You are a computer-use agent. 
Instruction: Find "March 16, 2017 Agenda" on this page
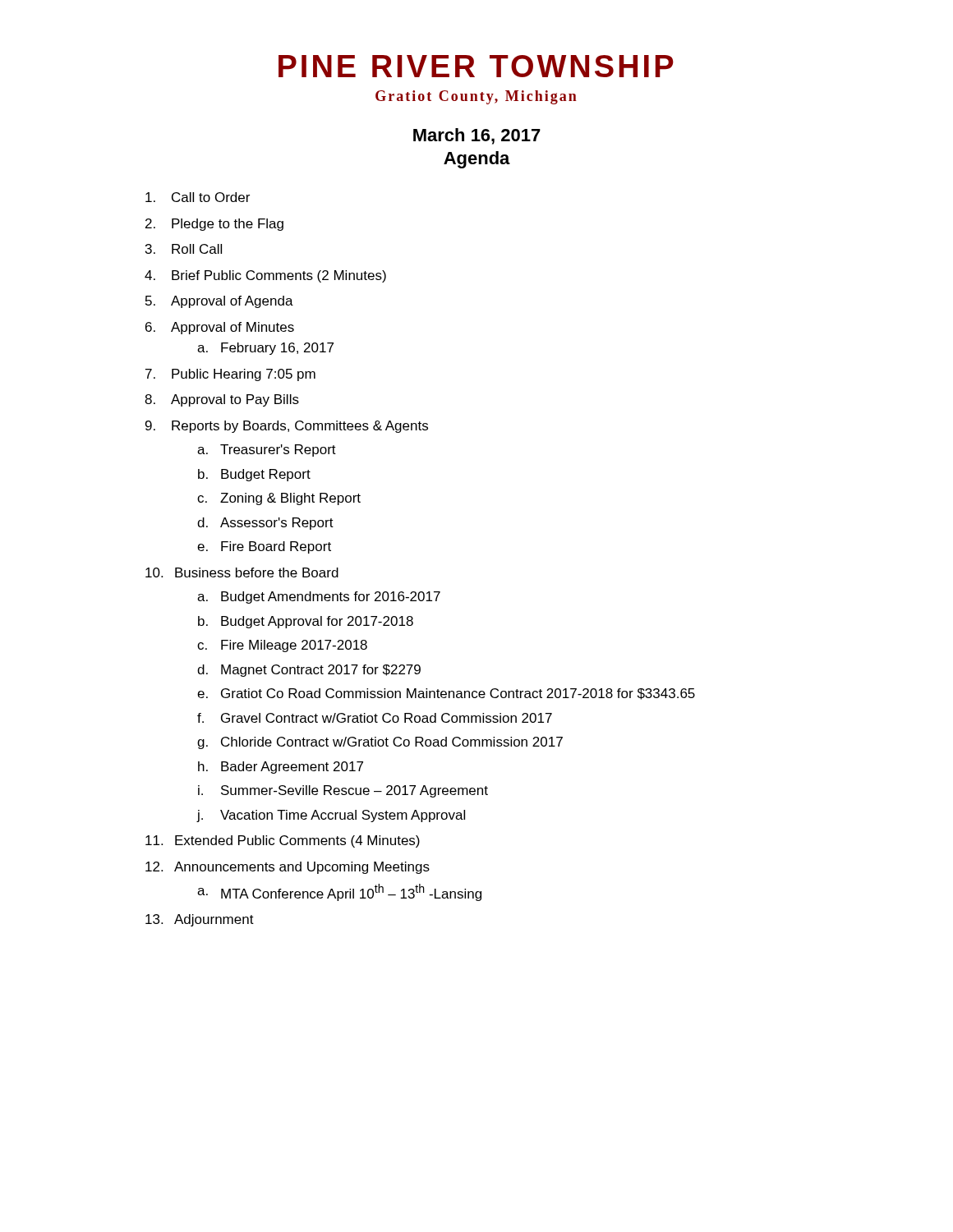(x=476, y=147)
